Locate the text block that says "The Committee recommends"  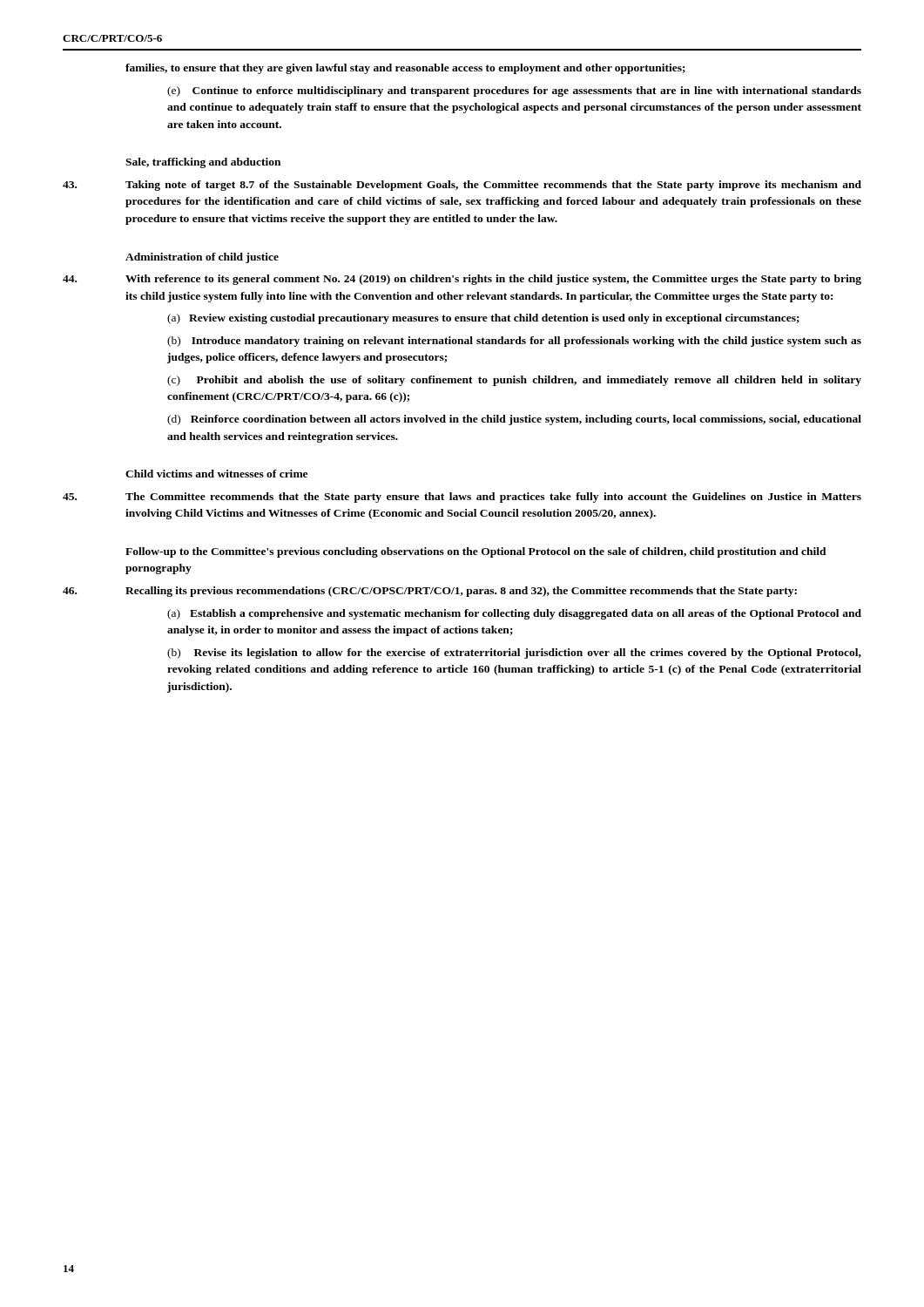click(493, 504)
